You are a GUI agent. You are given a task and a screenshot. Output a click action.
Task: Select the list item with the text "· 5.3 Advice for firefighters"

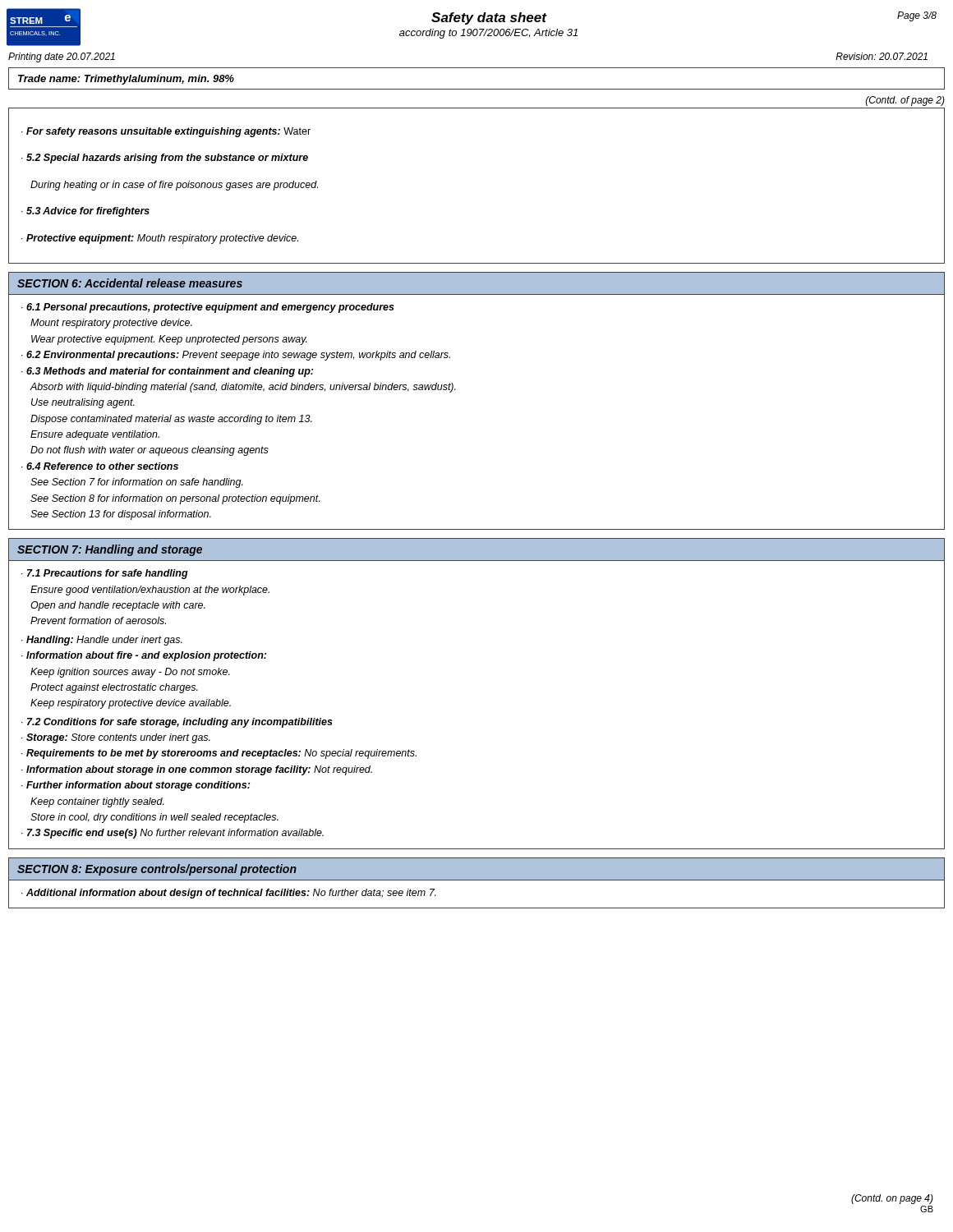(x=85, y=212)
